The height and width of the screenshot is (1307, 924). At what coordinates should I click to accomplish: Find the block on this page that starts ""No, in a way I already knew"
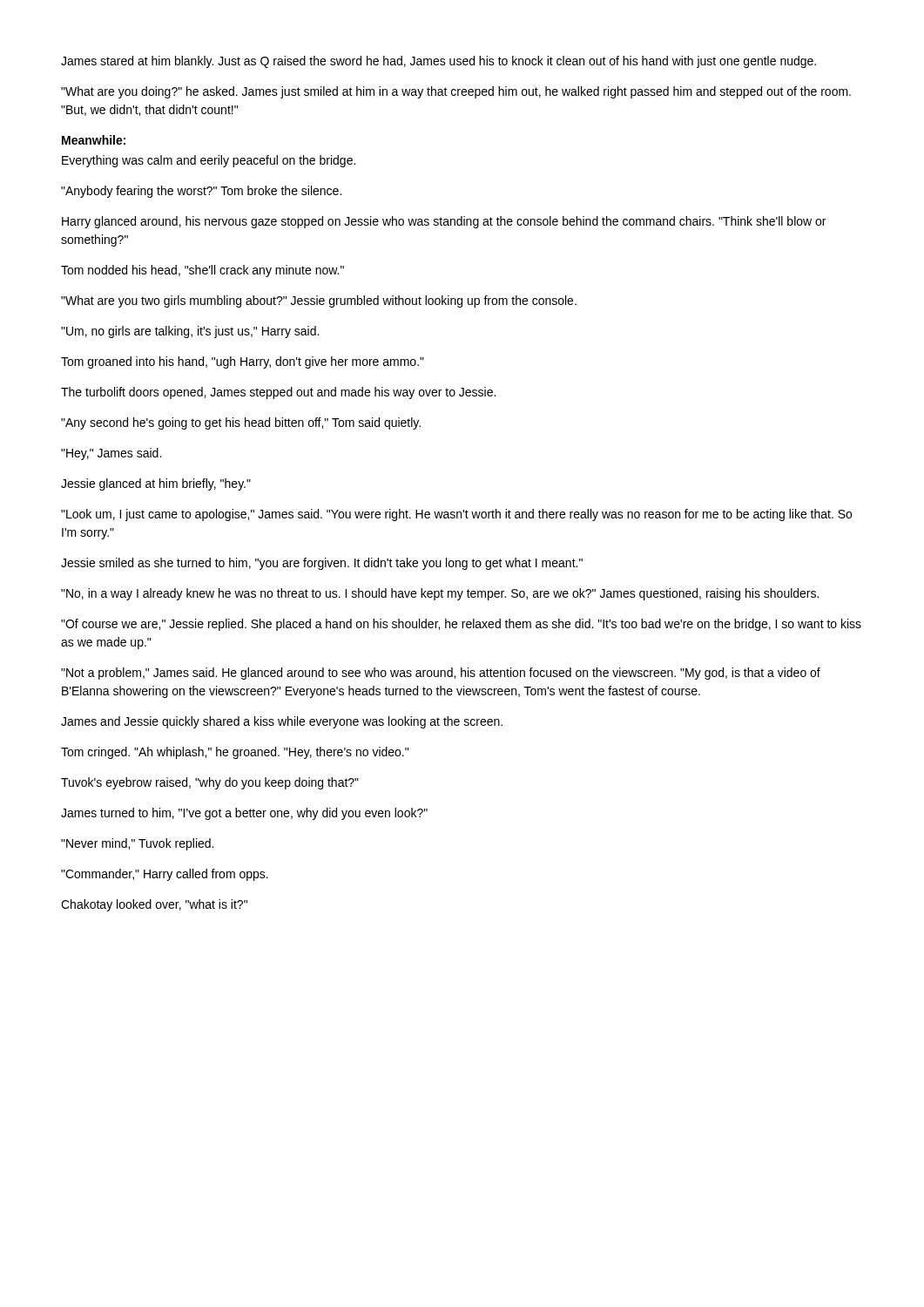coord(440,593)
